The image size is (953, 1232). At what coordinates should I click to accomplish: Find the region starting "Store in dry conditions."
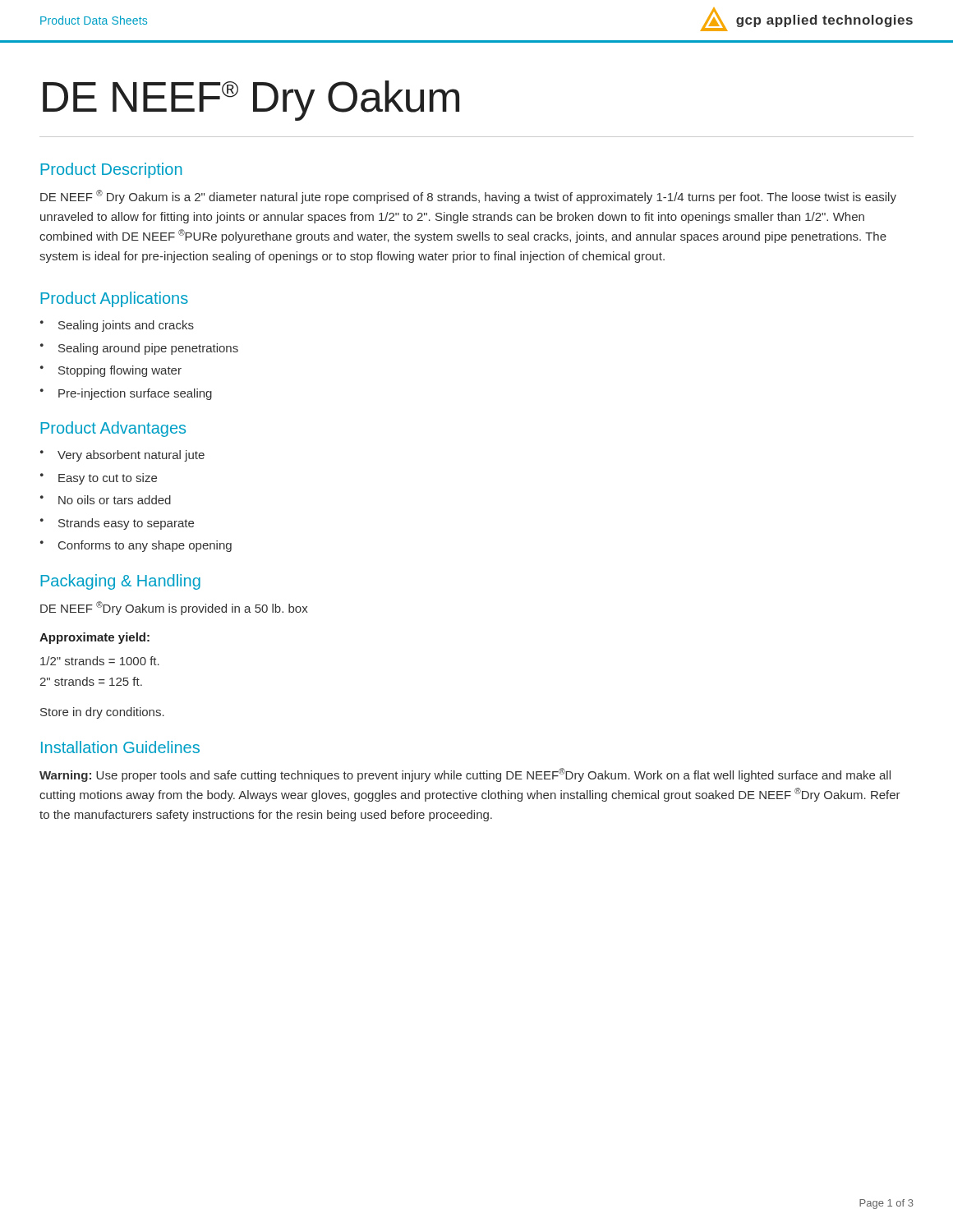[102, 711]
